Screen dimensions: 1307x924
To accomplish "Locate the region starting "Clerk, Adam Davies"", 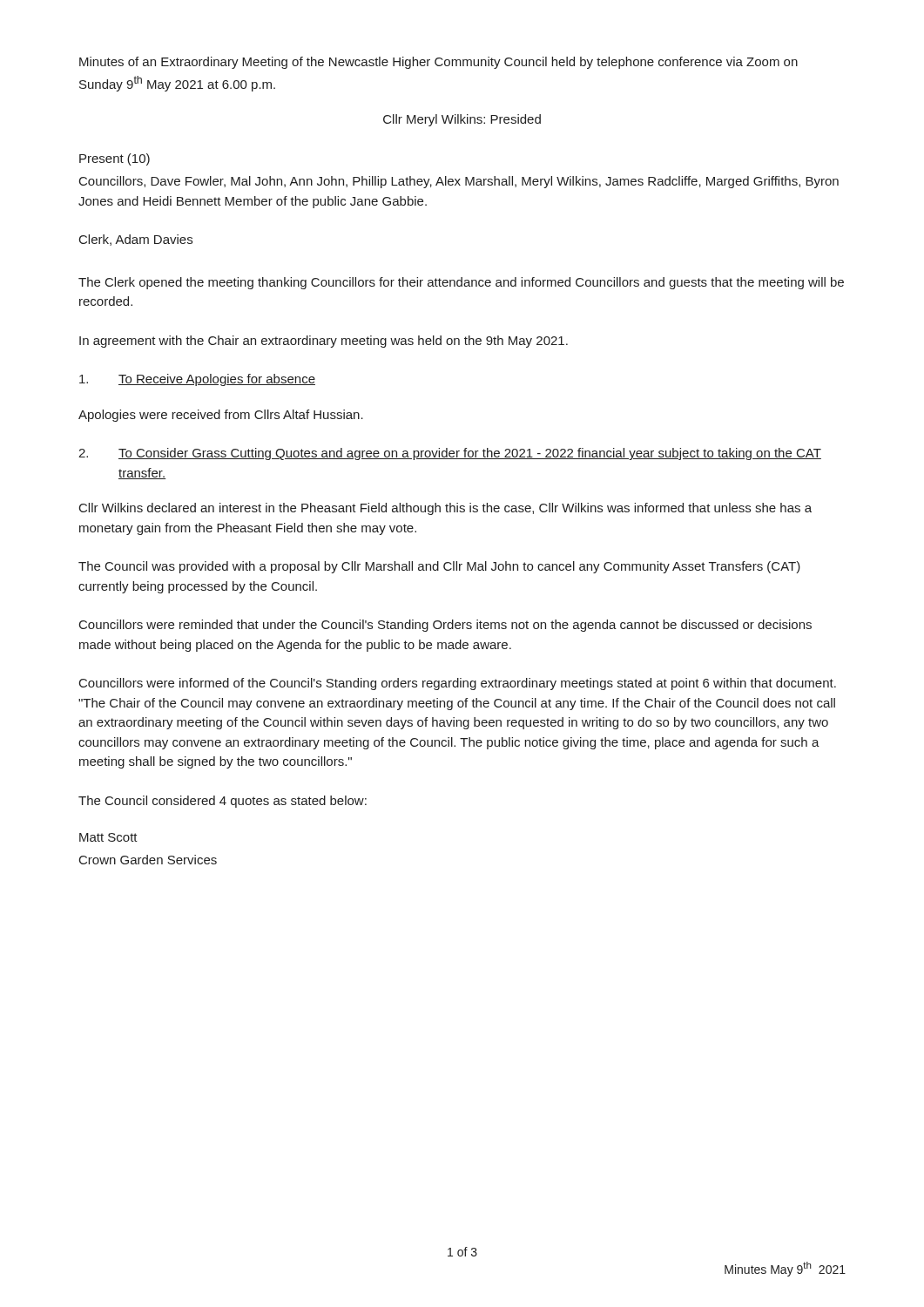I will coord(136,239).
